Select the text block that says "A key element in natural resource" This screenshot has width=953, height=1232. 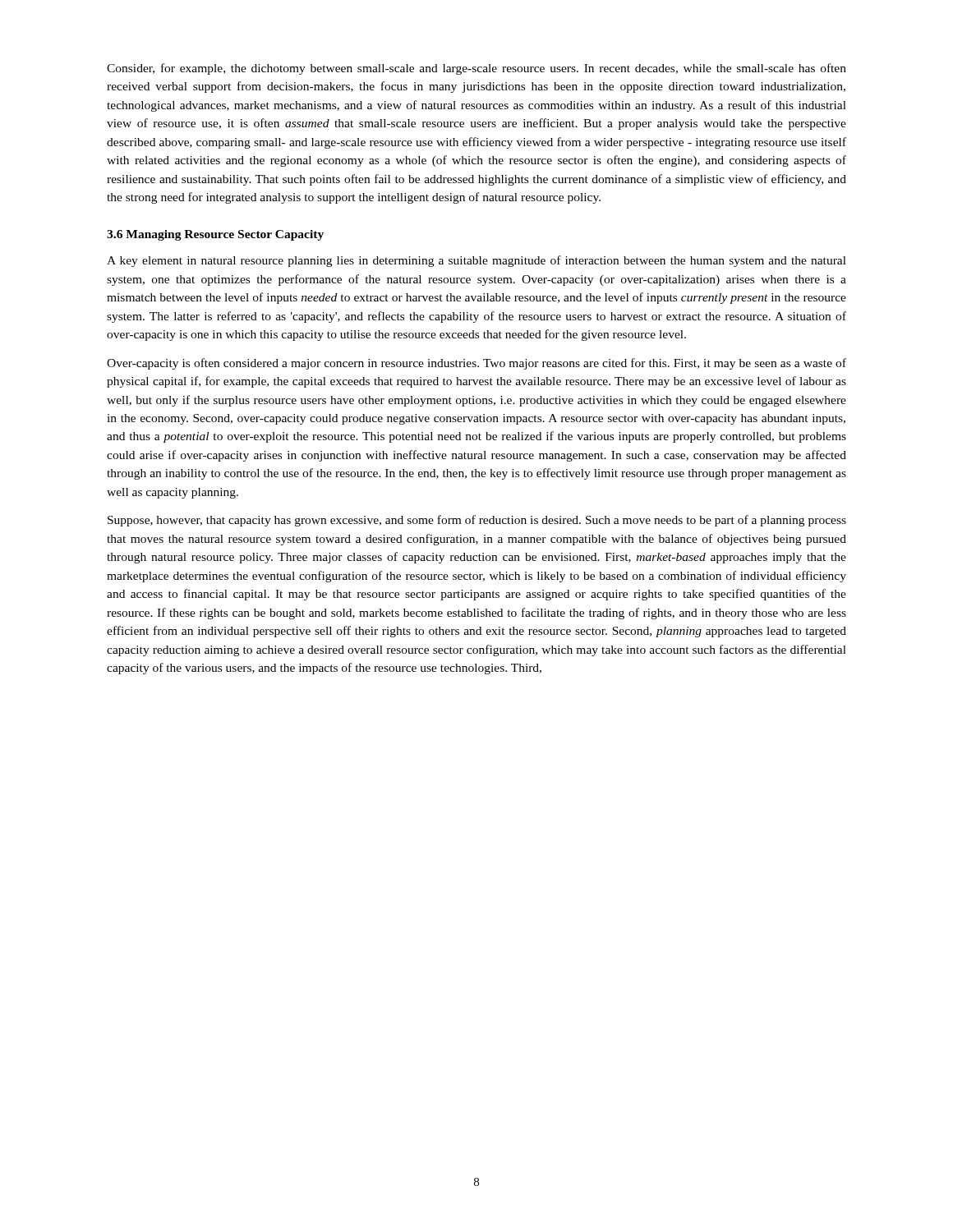[x=476, y=297]
